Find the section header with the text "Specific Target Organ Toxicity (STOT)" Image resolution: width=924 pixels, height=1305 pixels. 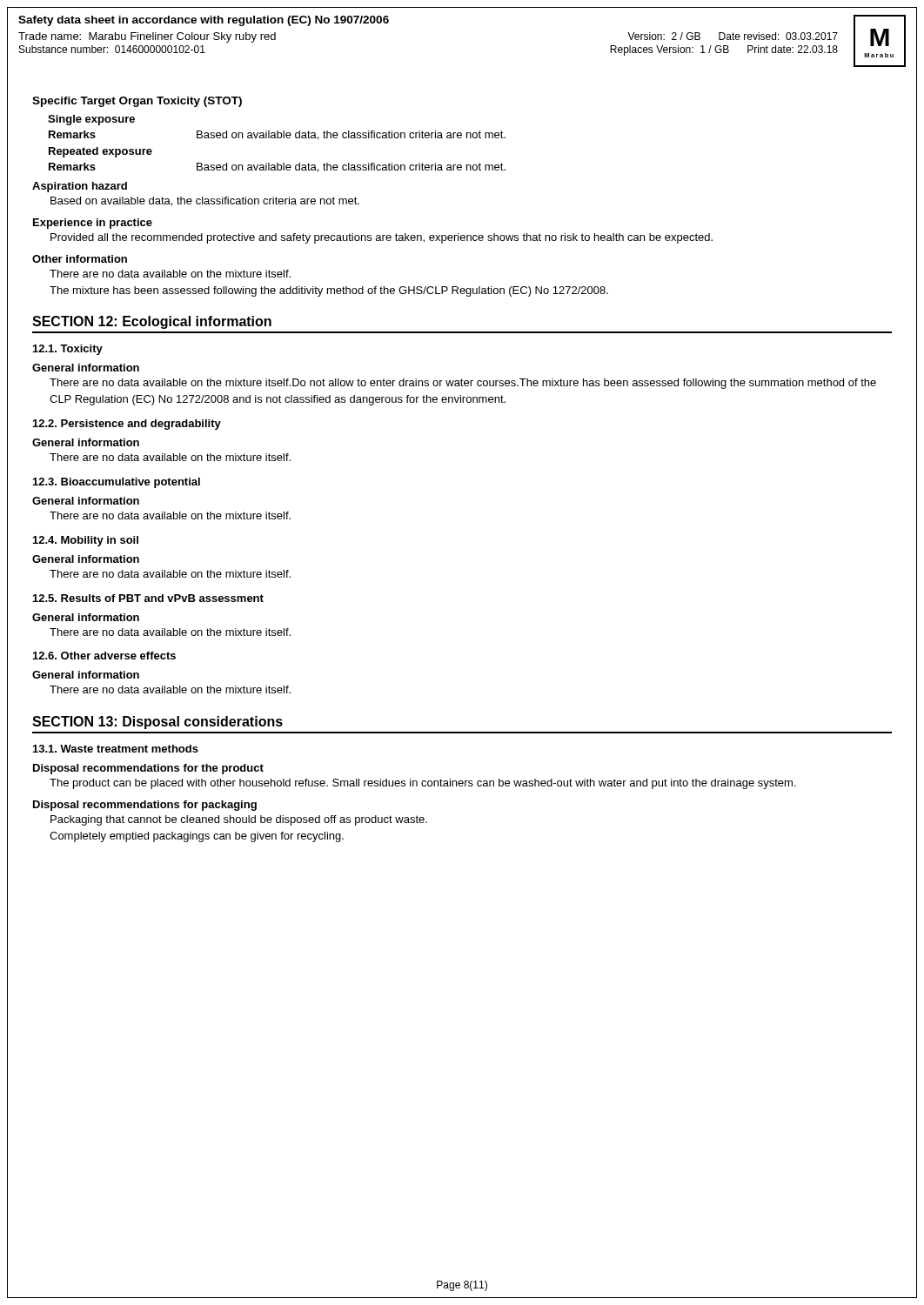137,100
